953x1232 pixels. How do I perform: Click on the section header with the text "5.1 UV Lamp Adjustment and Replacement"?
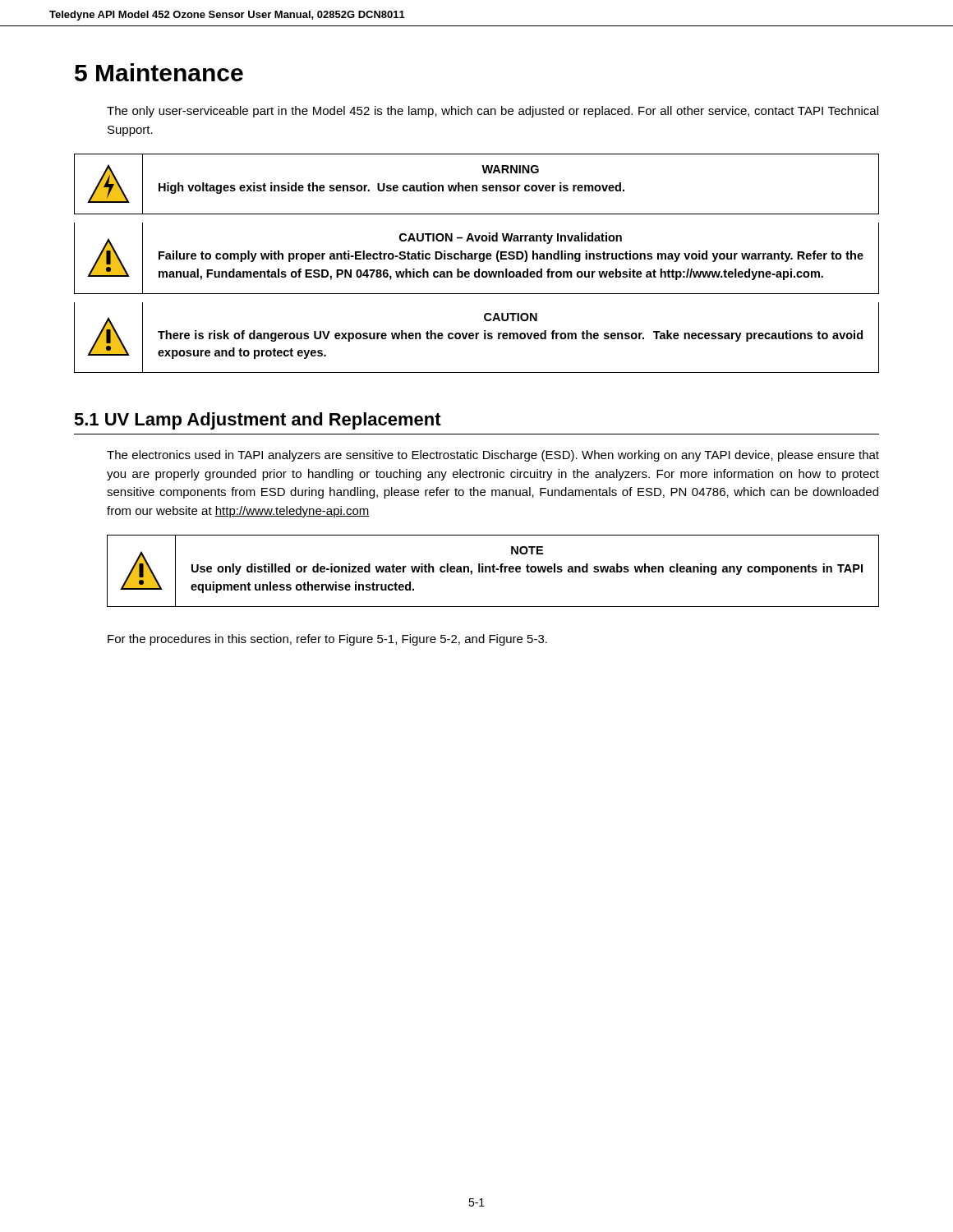(x=257, y=419)
